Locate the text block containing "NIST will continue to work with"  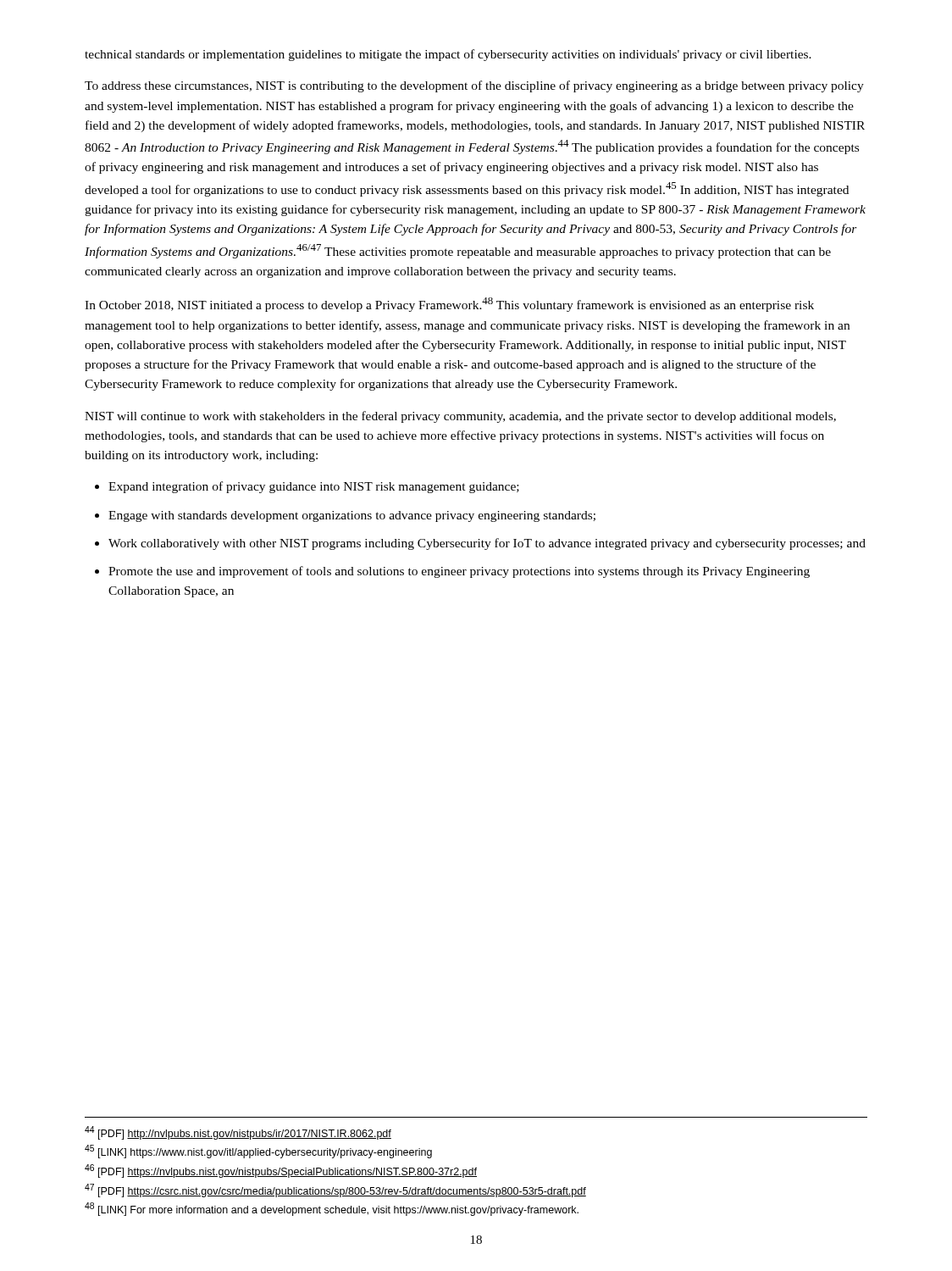(476, 435)
